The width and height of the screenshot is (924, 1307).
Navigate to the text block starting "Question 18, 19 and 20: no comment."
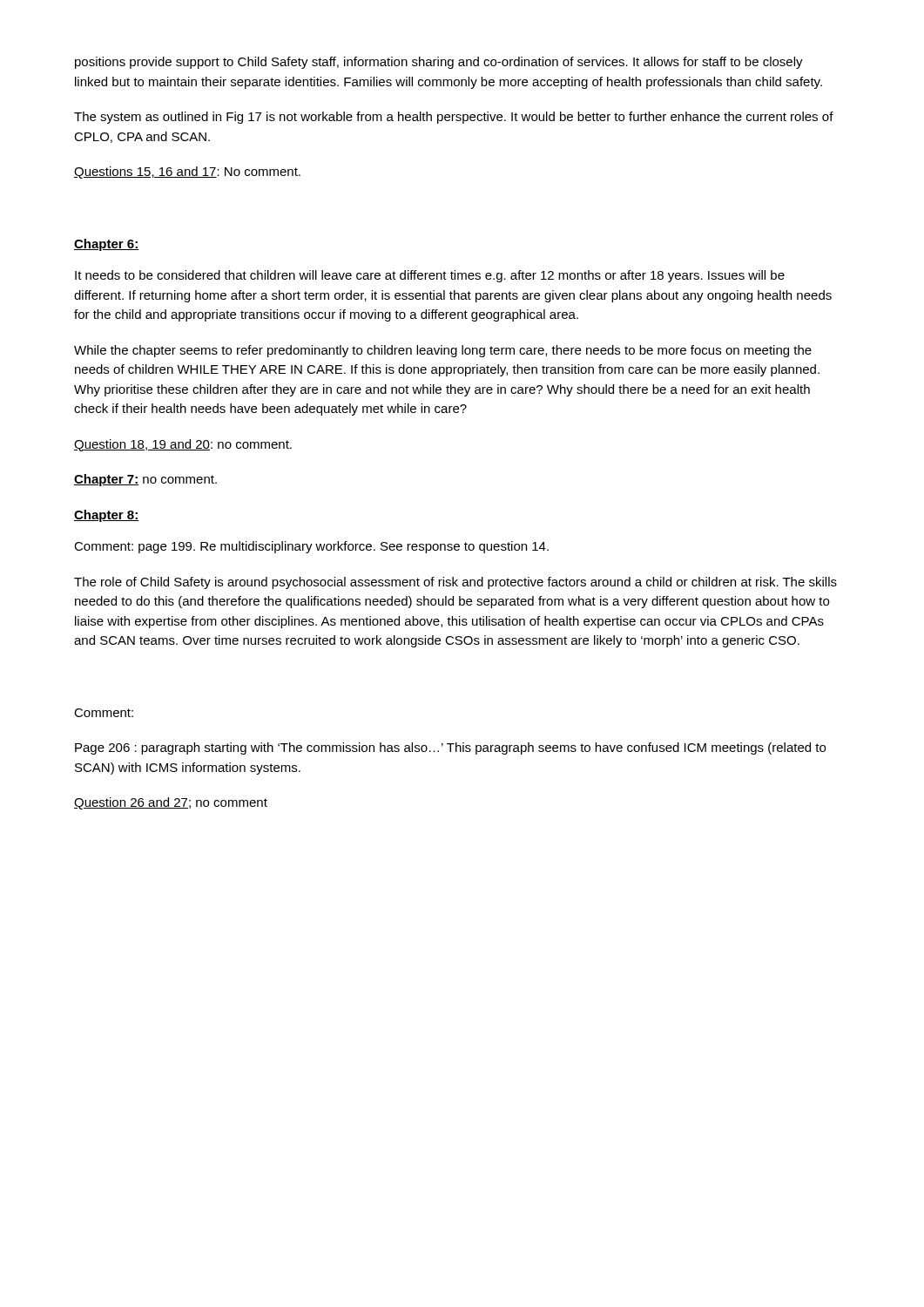183,445
